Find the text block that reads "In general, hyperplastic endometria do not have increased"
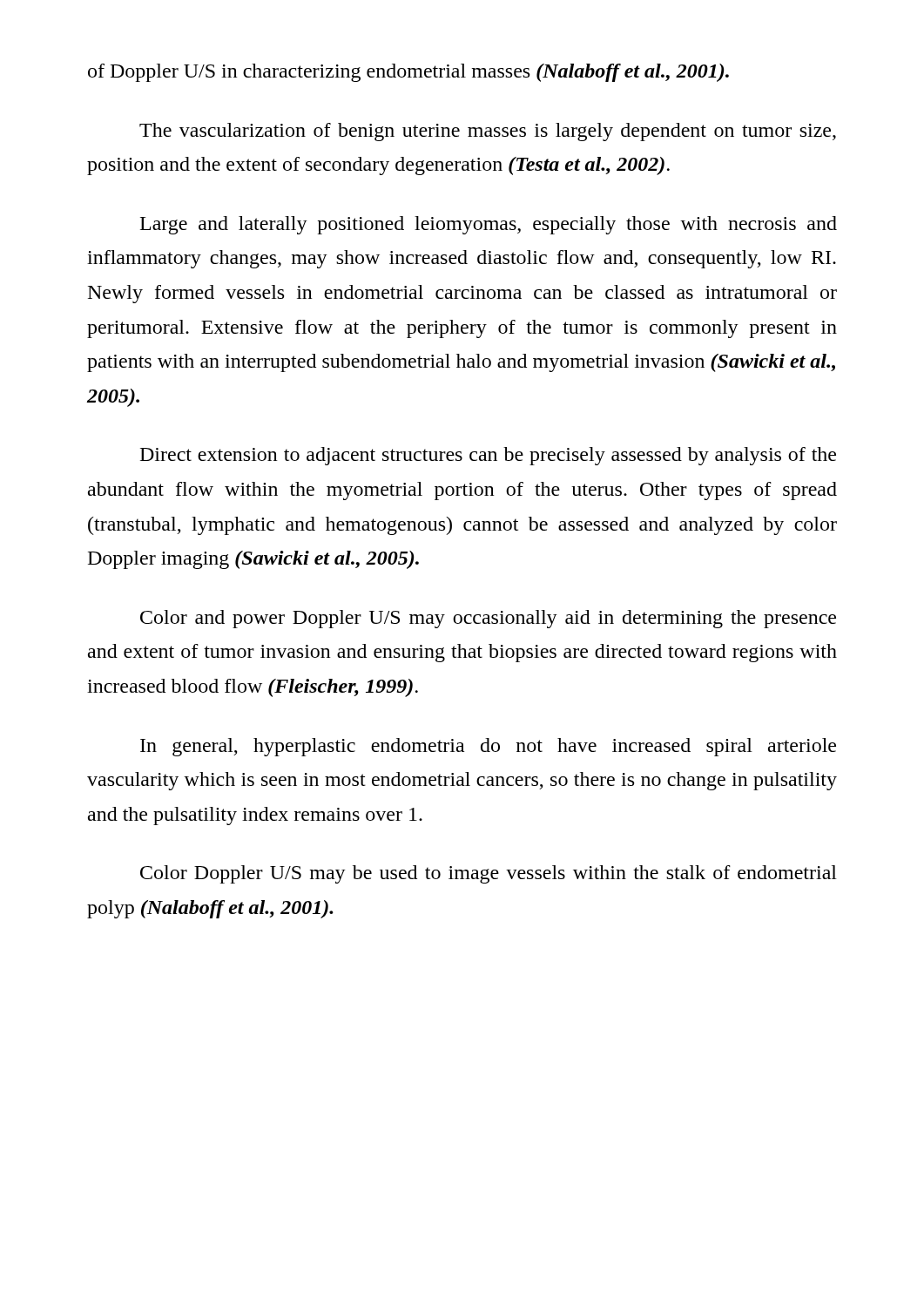Screen dimensions: 1307x924 462,779
